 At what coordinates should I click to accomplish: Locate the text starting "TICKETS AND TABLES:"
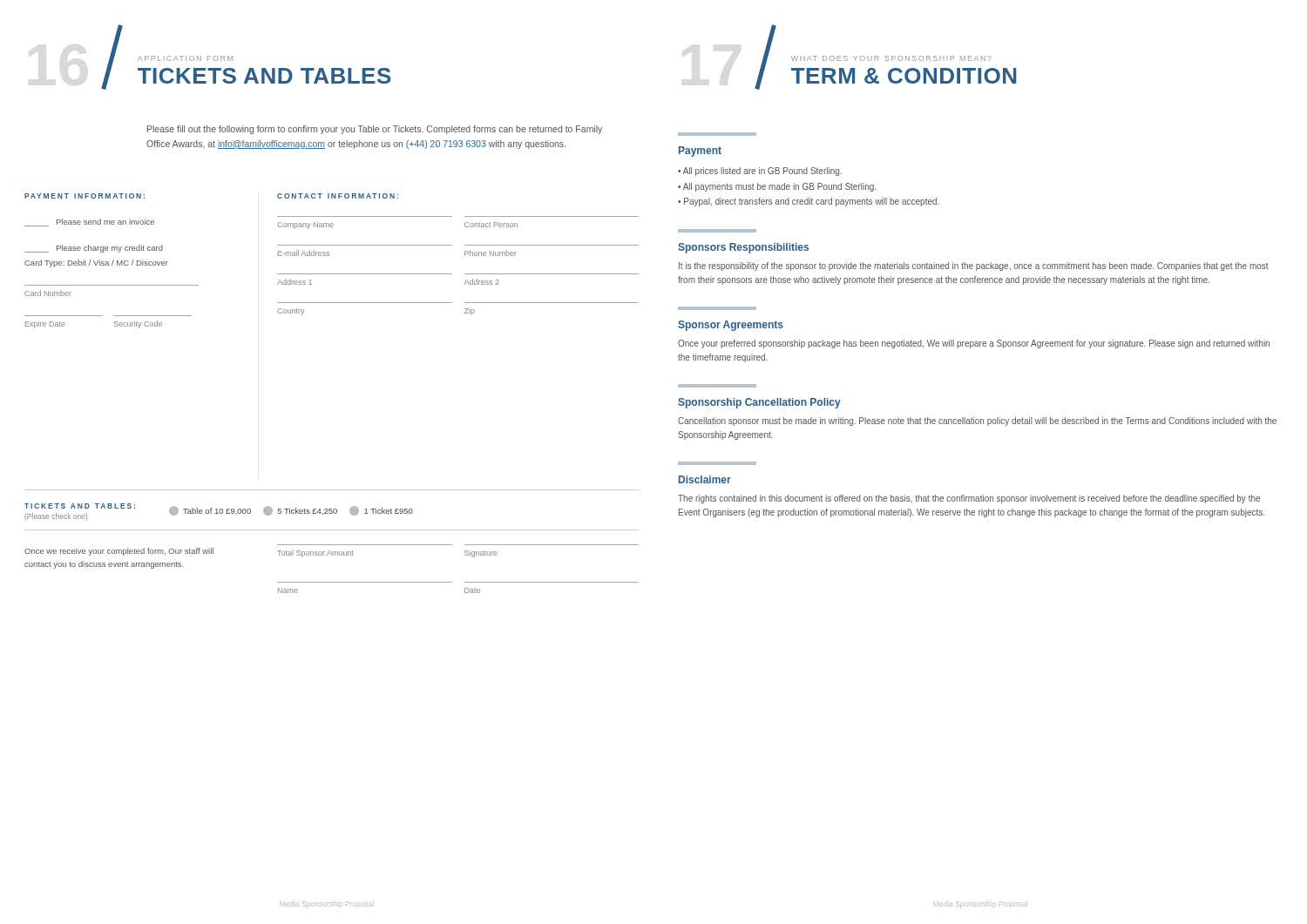click(81, 506)
